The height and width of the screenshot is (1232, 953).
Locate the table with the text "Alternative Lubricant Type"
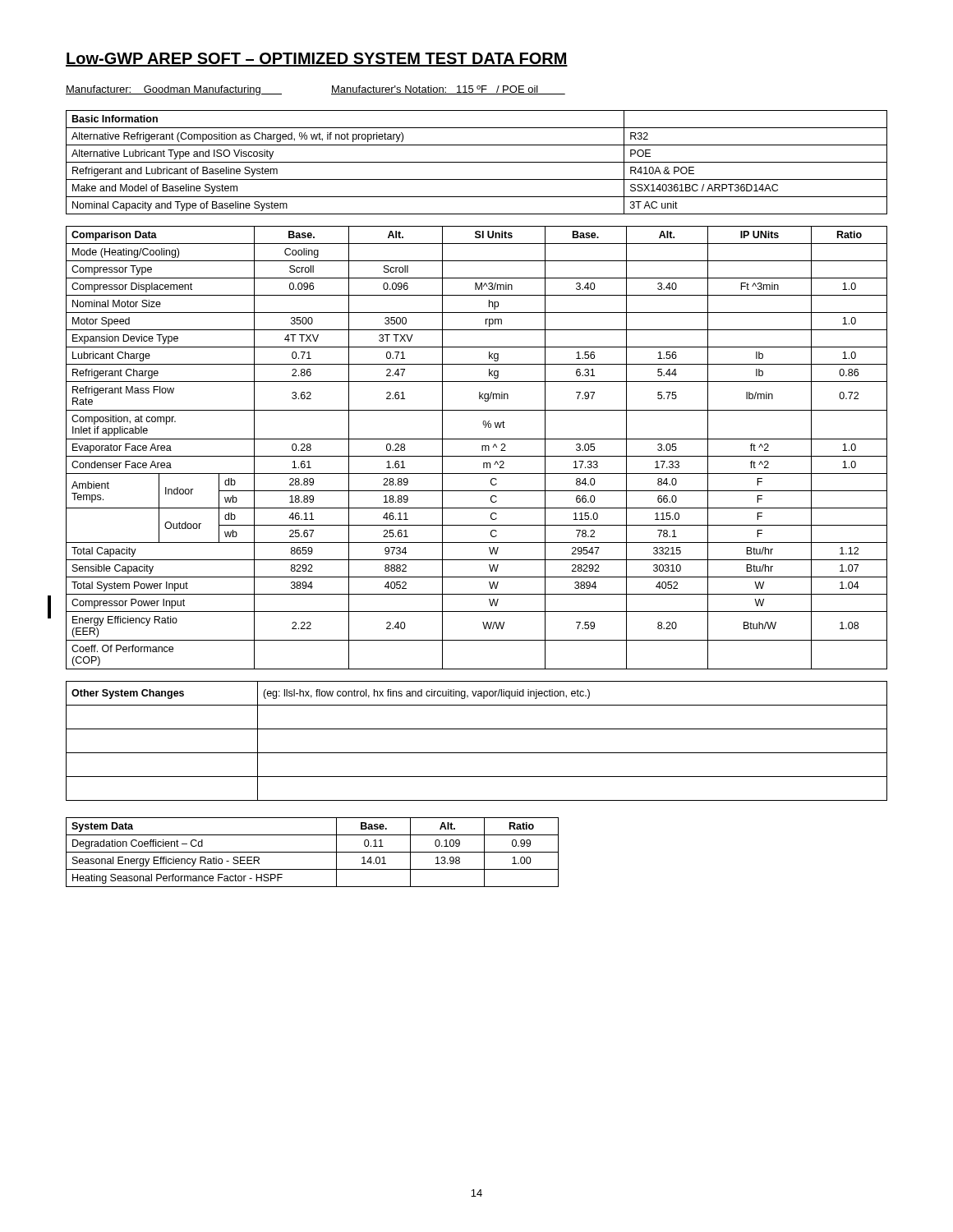476,162
